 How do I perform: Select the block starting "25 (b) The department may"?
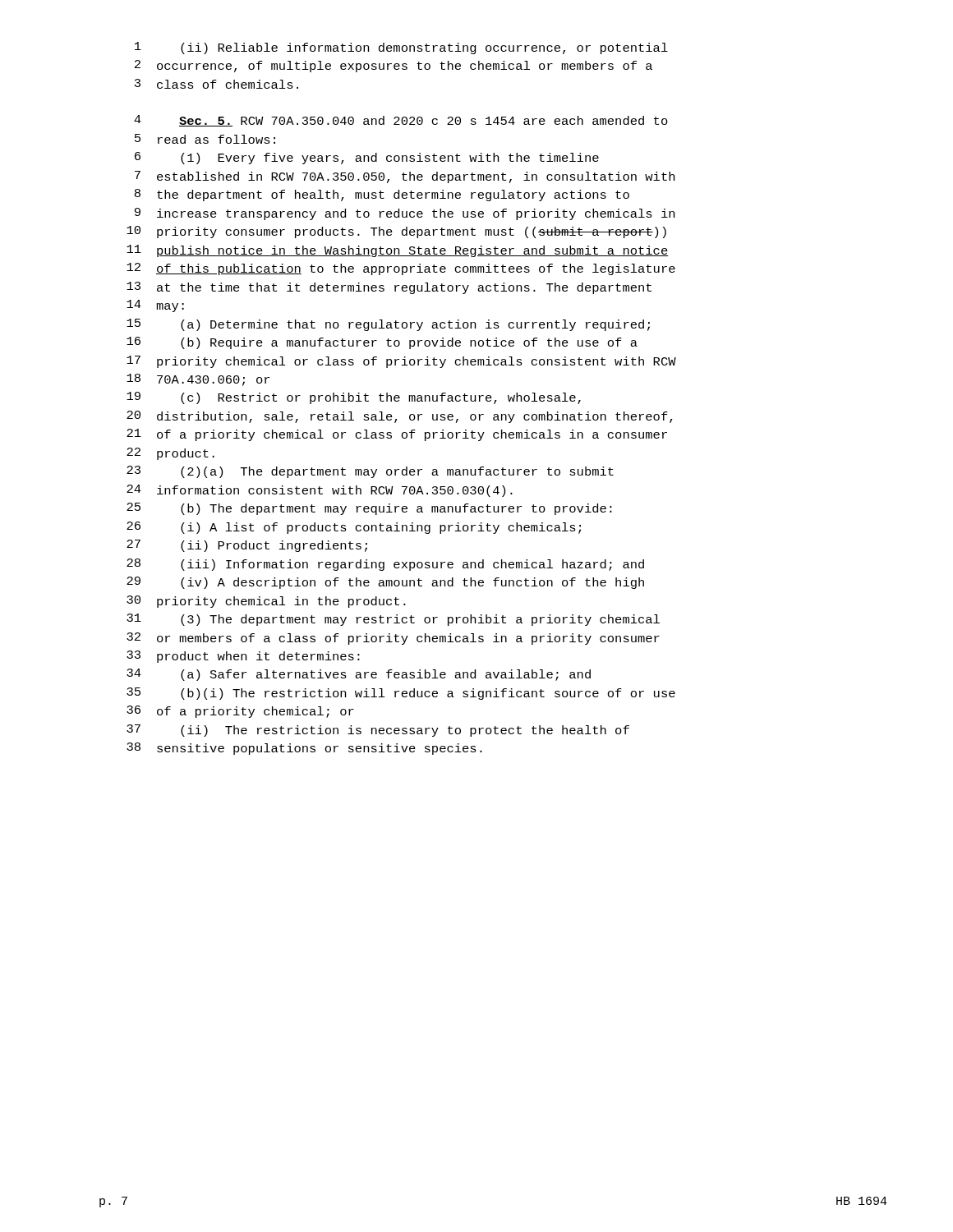(493, 510)
